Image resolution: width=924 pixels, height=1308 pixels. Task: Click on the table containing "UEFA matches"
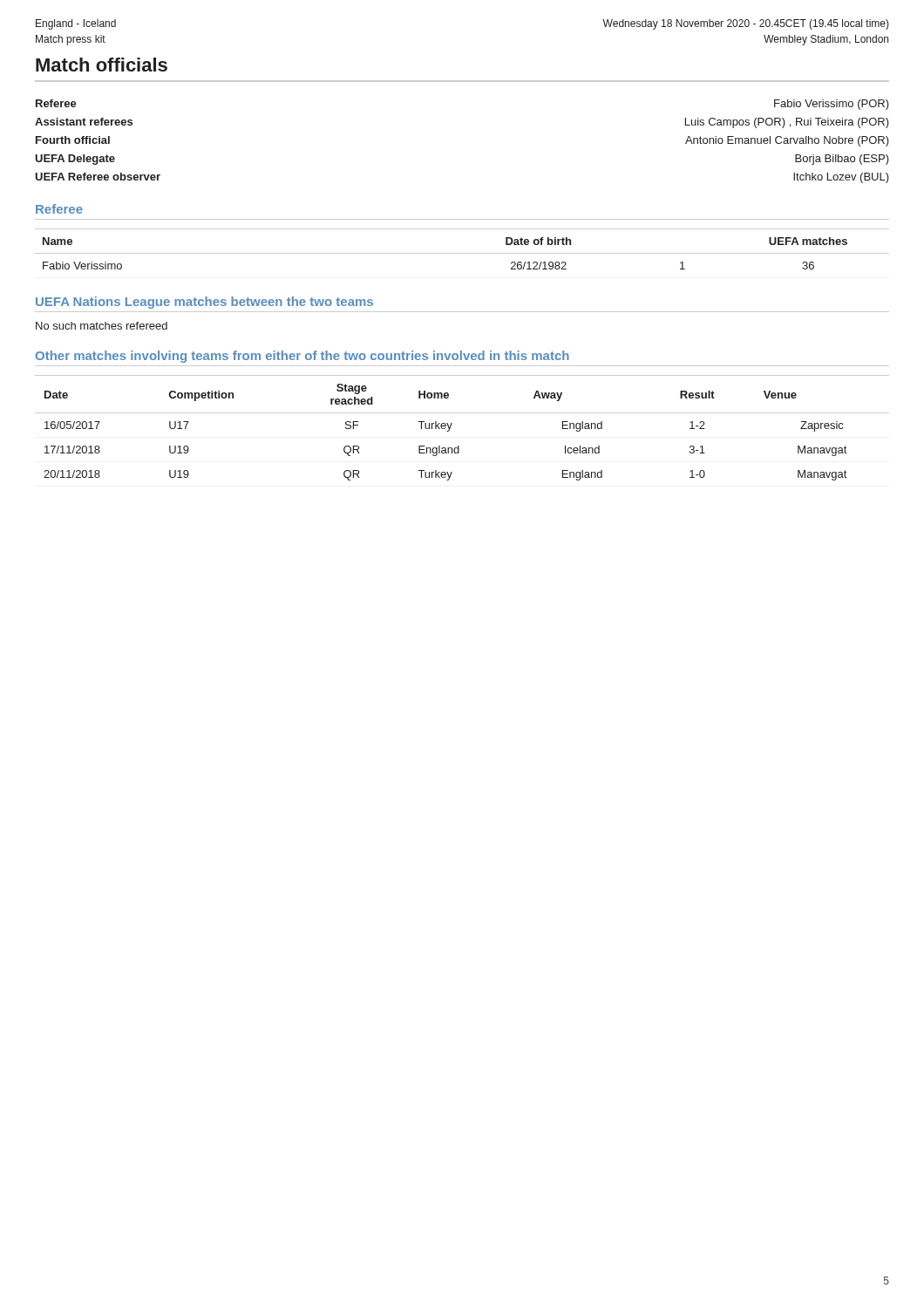pyautogui.click(x=462, y=253)
